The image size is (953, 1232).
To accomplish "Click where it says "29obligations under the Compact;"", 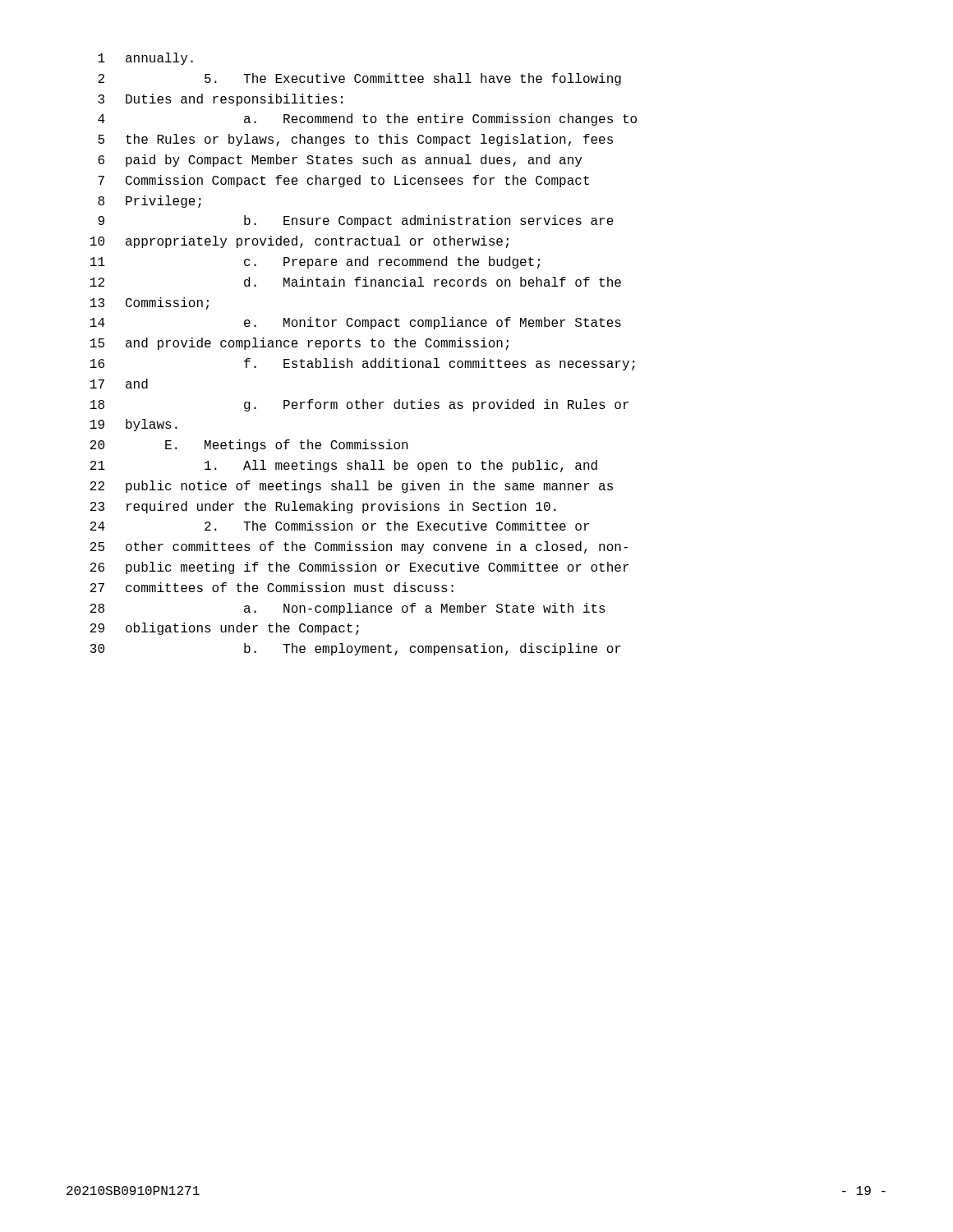I will pyautogui.click(x=225, y=629).
